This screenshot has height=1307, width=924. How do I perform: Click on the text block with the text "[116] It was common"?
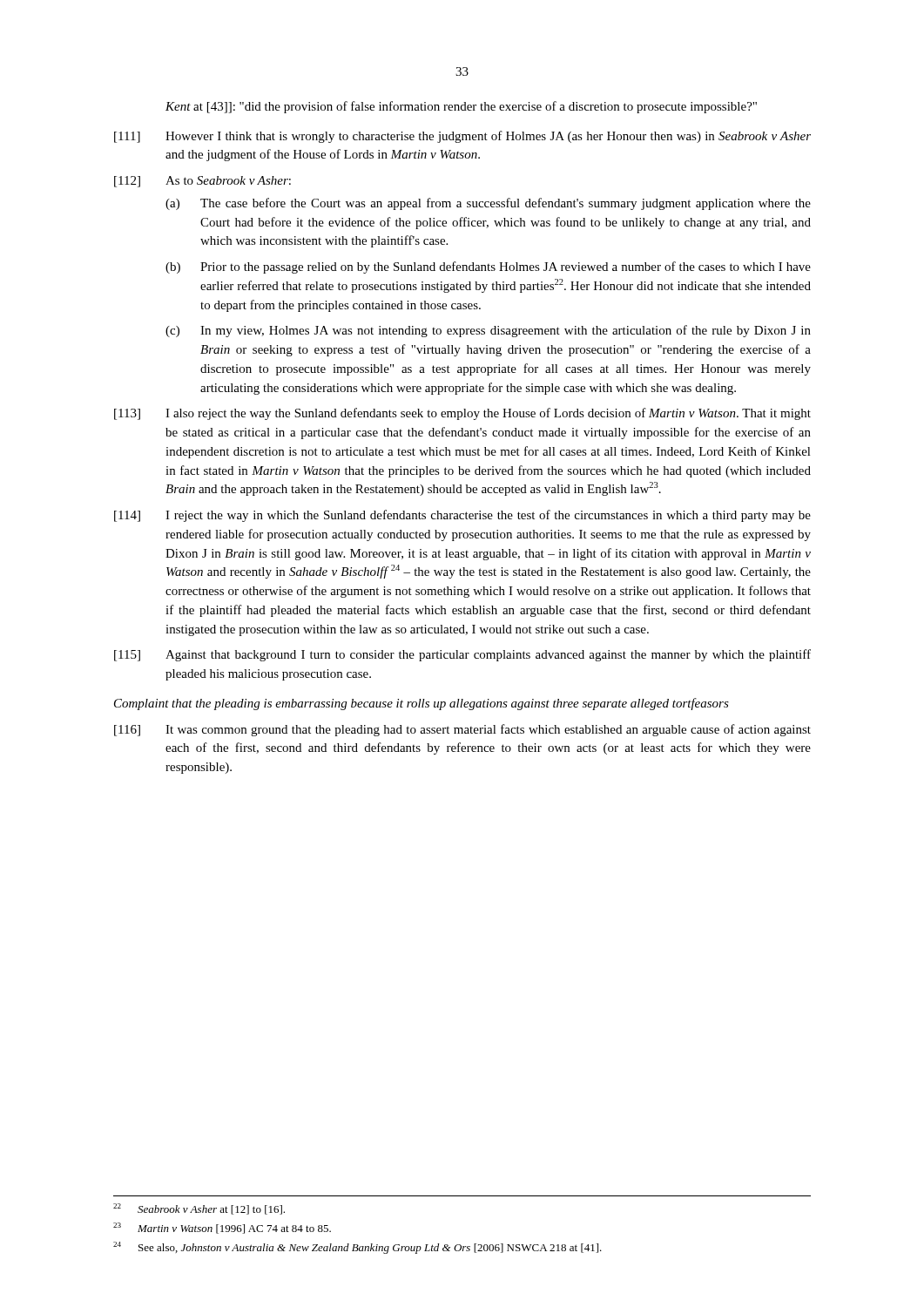[462, 749]
